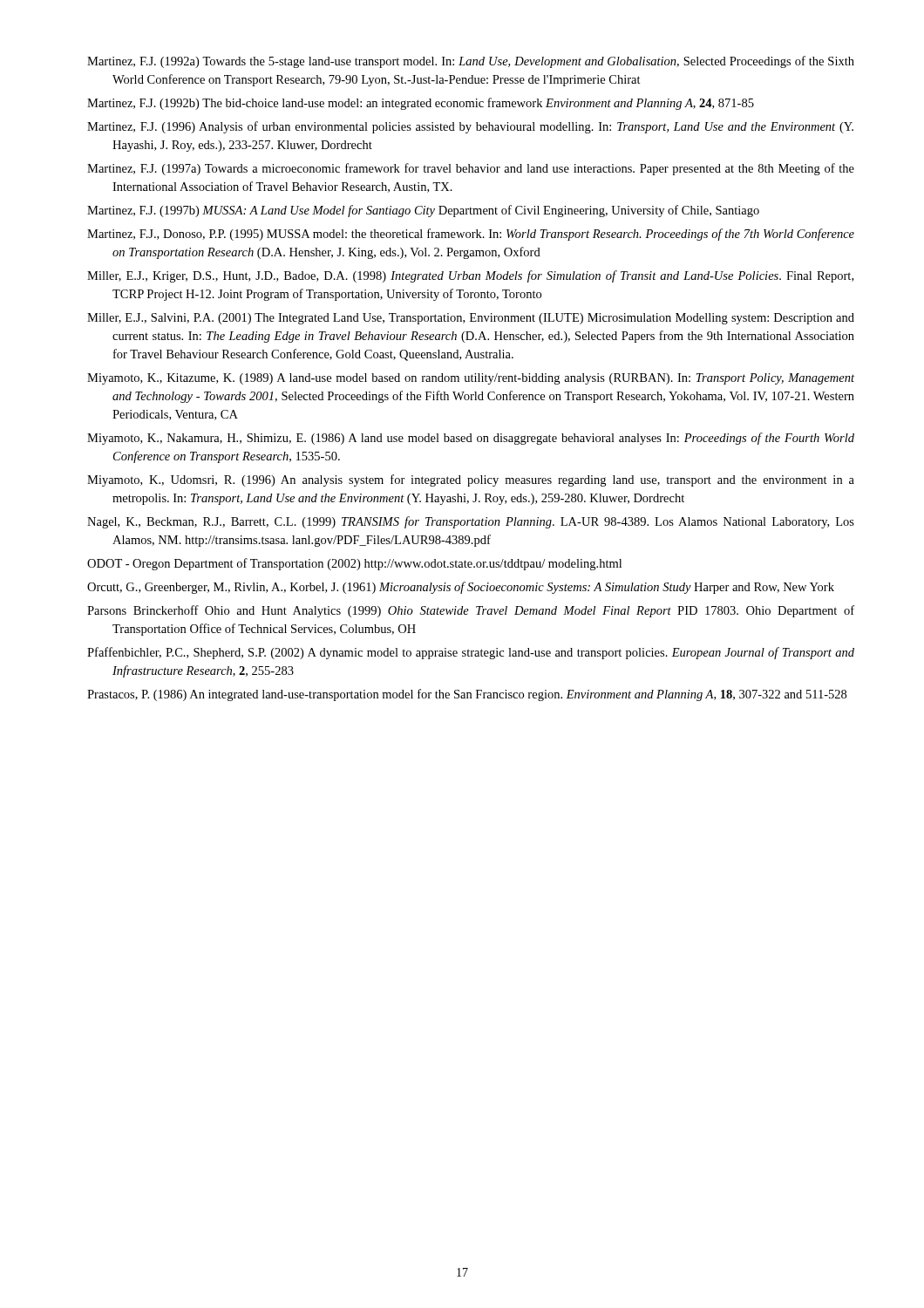The image size is (924, 1308).
Task: Click on the region starting "Miyamoto, K., Kitazume, K. (1989) A land-use"
Action: [x=471, y=396]
